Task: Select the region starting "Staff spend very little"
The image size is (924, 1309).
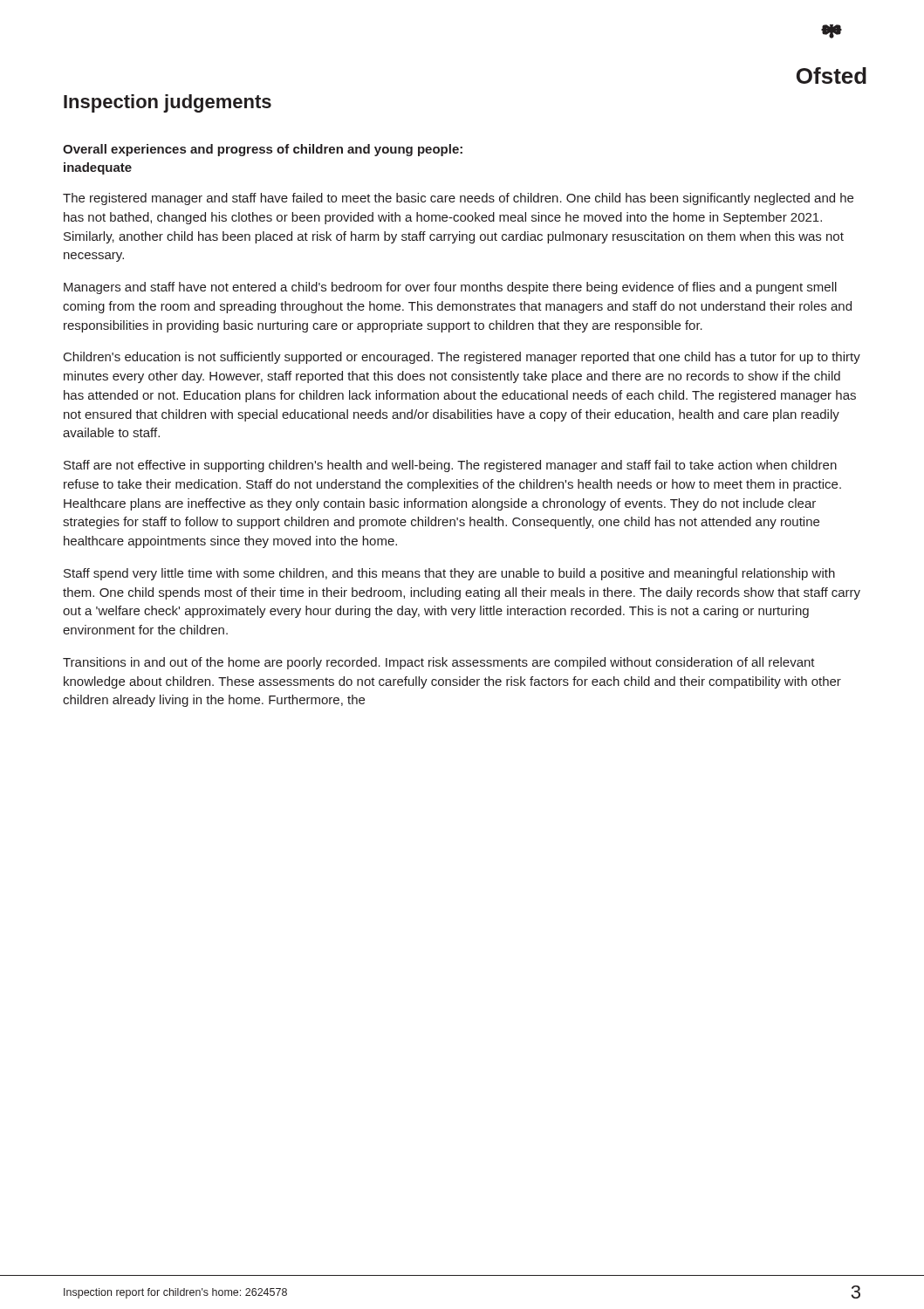Action: coord(462,601)
